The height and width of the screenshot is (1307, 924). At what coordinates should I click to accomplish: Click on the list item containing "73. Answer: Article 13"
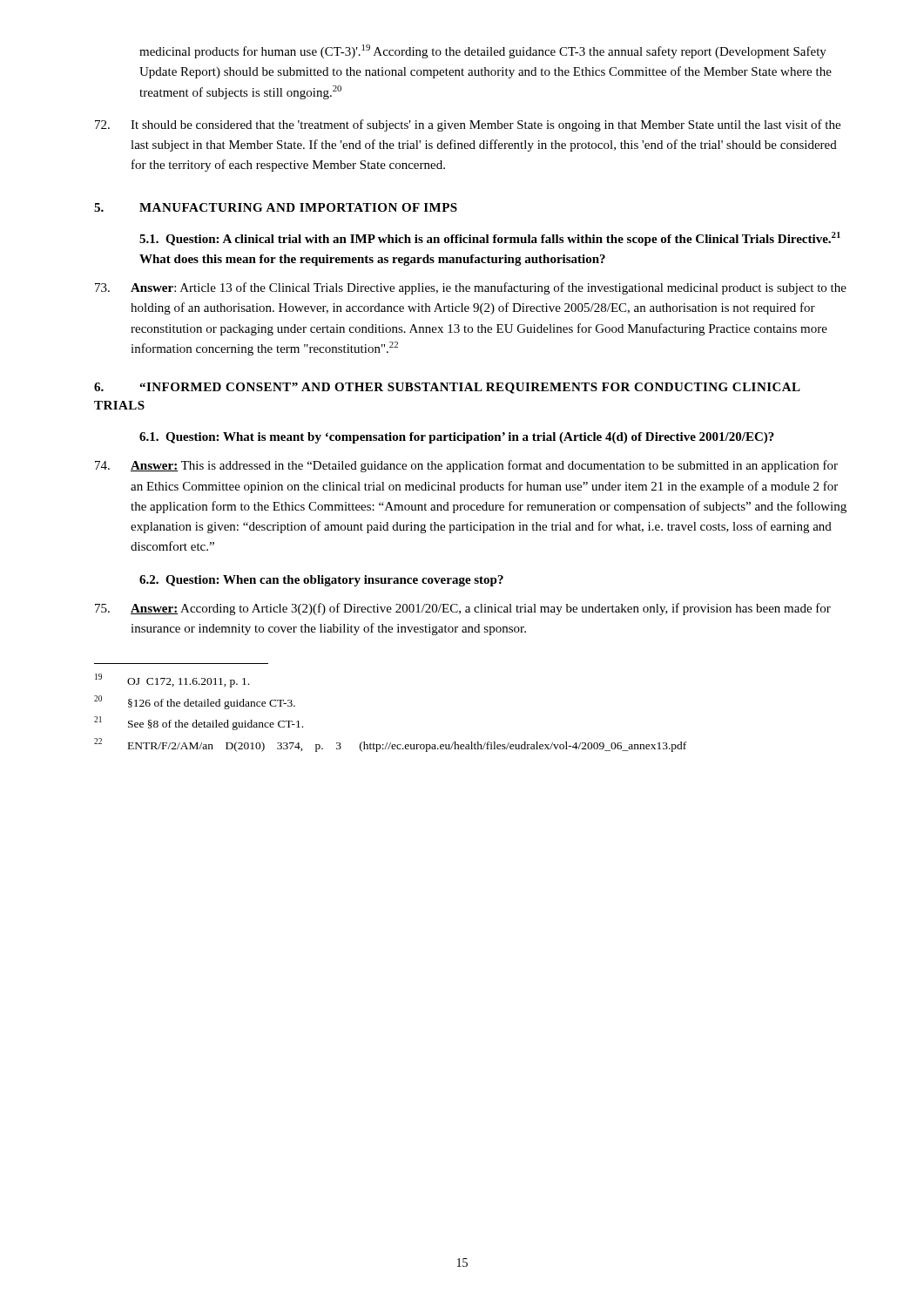[472, 319]
